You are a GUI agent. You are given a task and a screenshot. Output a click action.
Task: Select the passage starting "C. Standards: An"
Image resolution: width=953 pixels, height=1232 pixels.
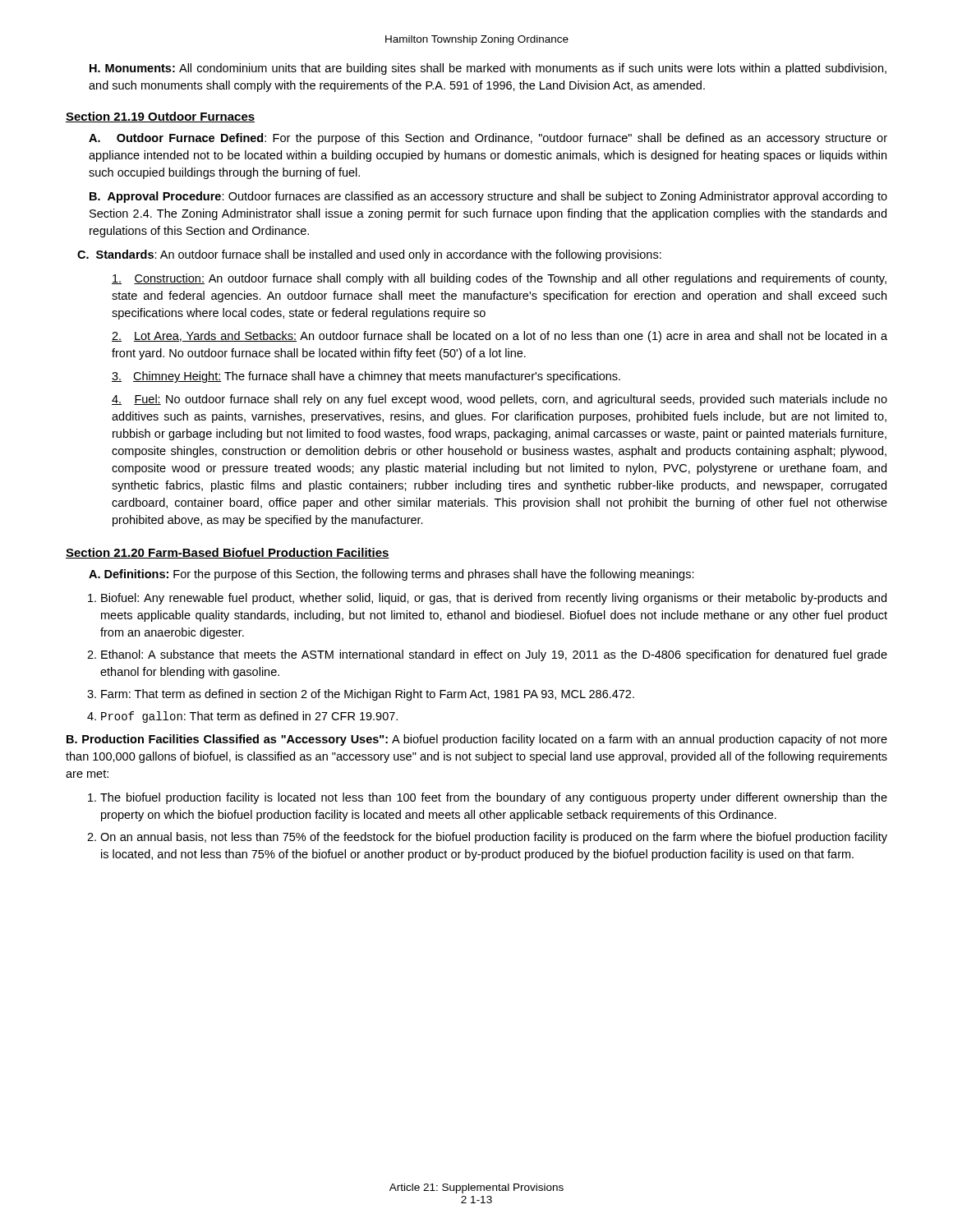point(370,255)
